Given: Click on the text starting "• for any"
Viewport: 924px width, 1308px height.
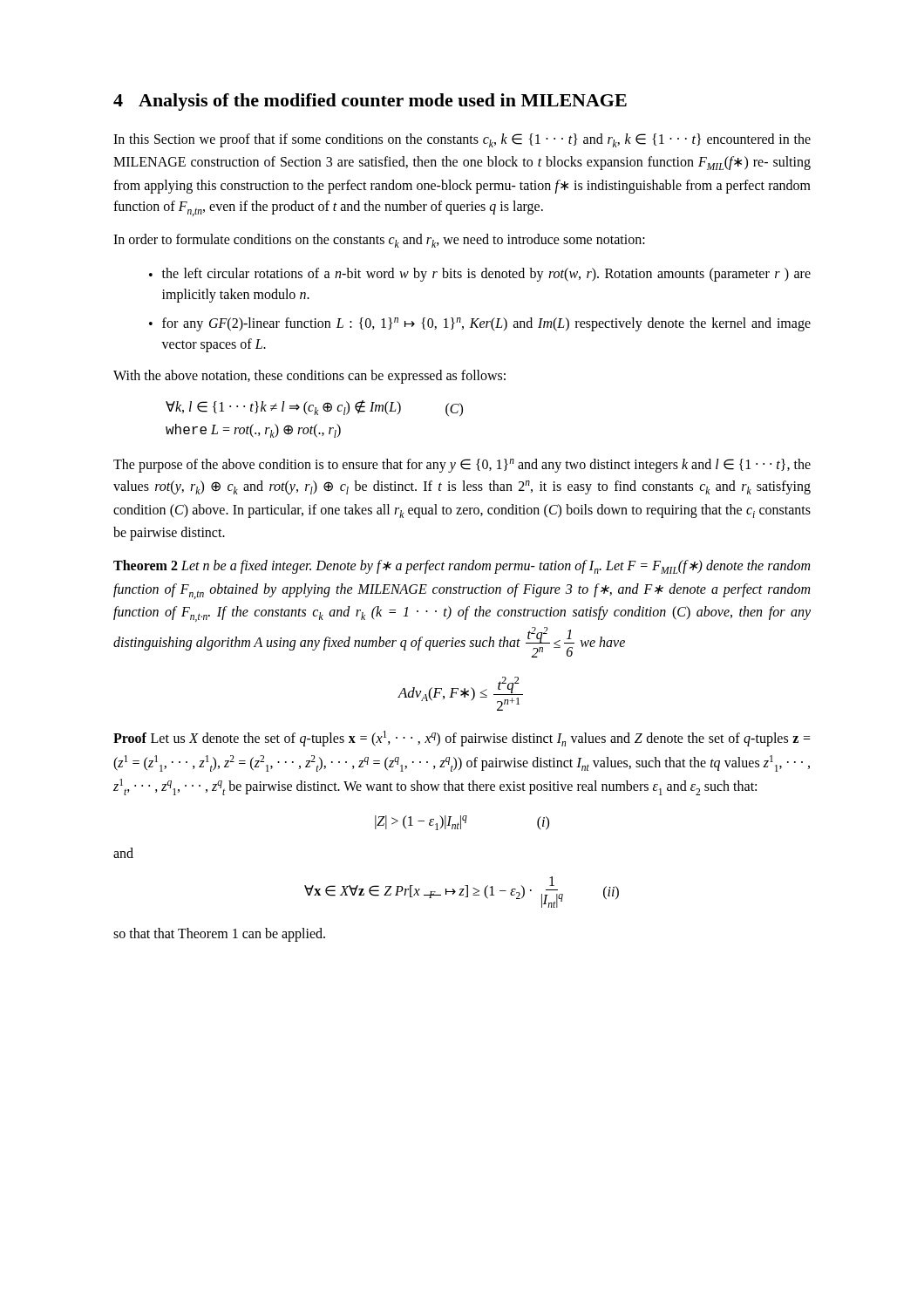Looking at the screenshot, I should click(x=479, y=333).
